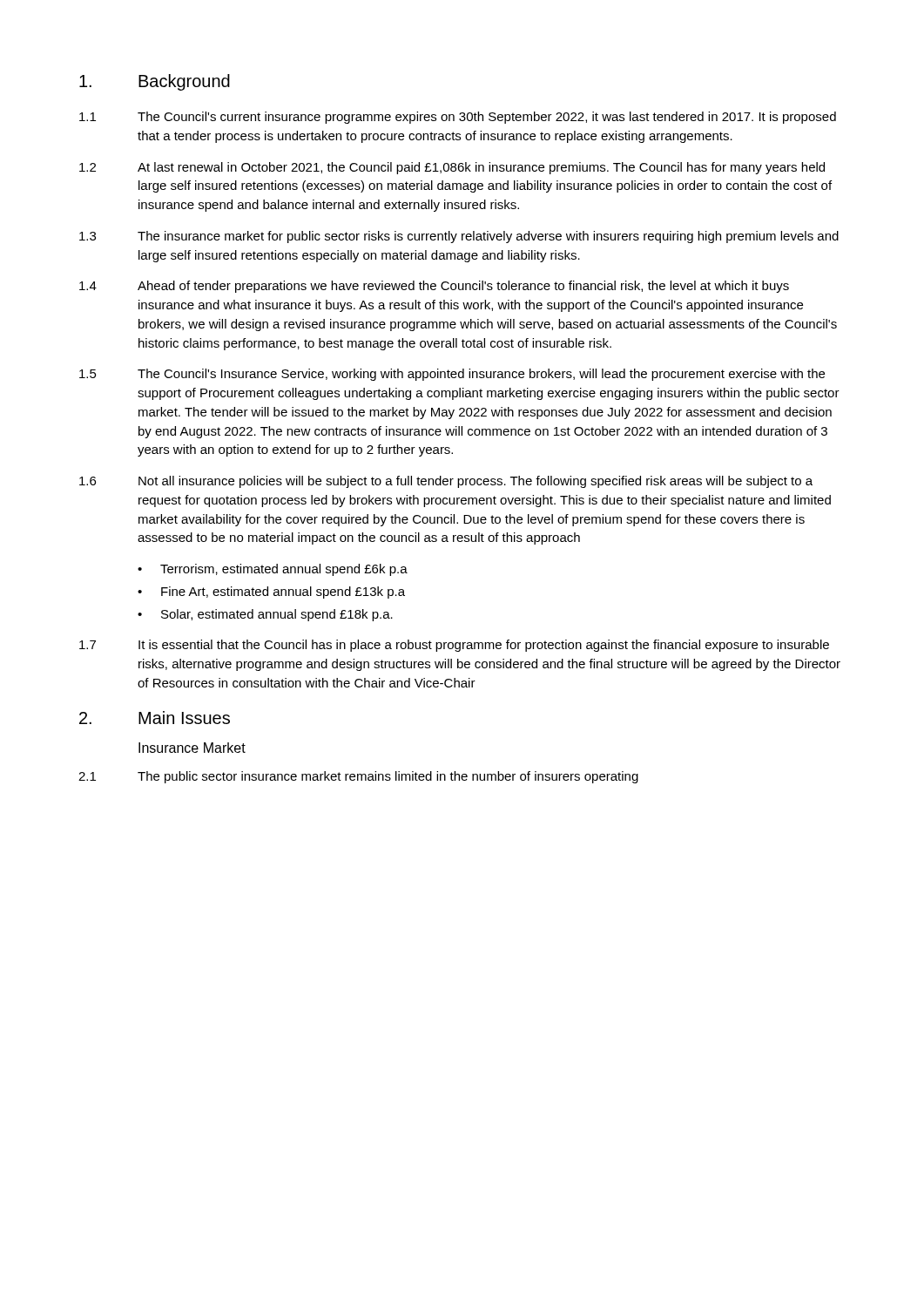Click on the region starting "1. Background"
The width and height of the screenshot is (924, 1307).
(154, 81)
